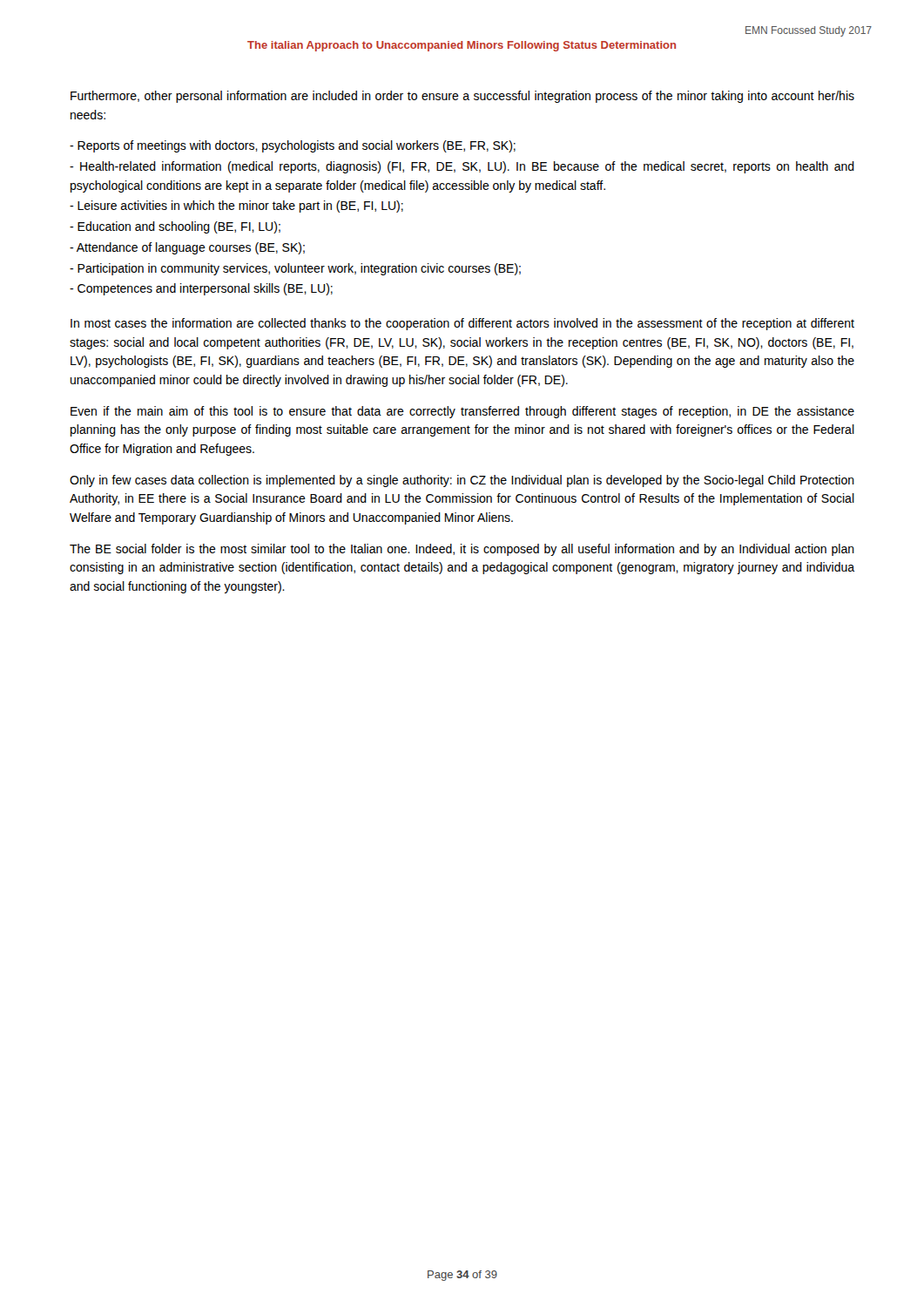Click on the text block that says "Even if the main aim of this tool"
The image size is (924, 1307).
462,430
